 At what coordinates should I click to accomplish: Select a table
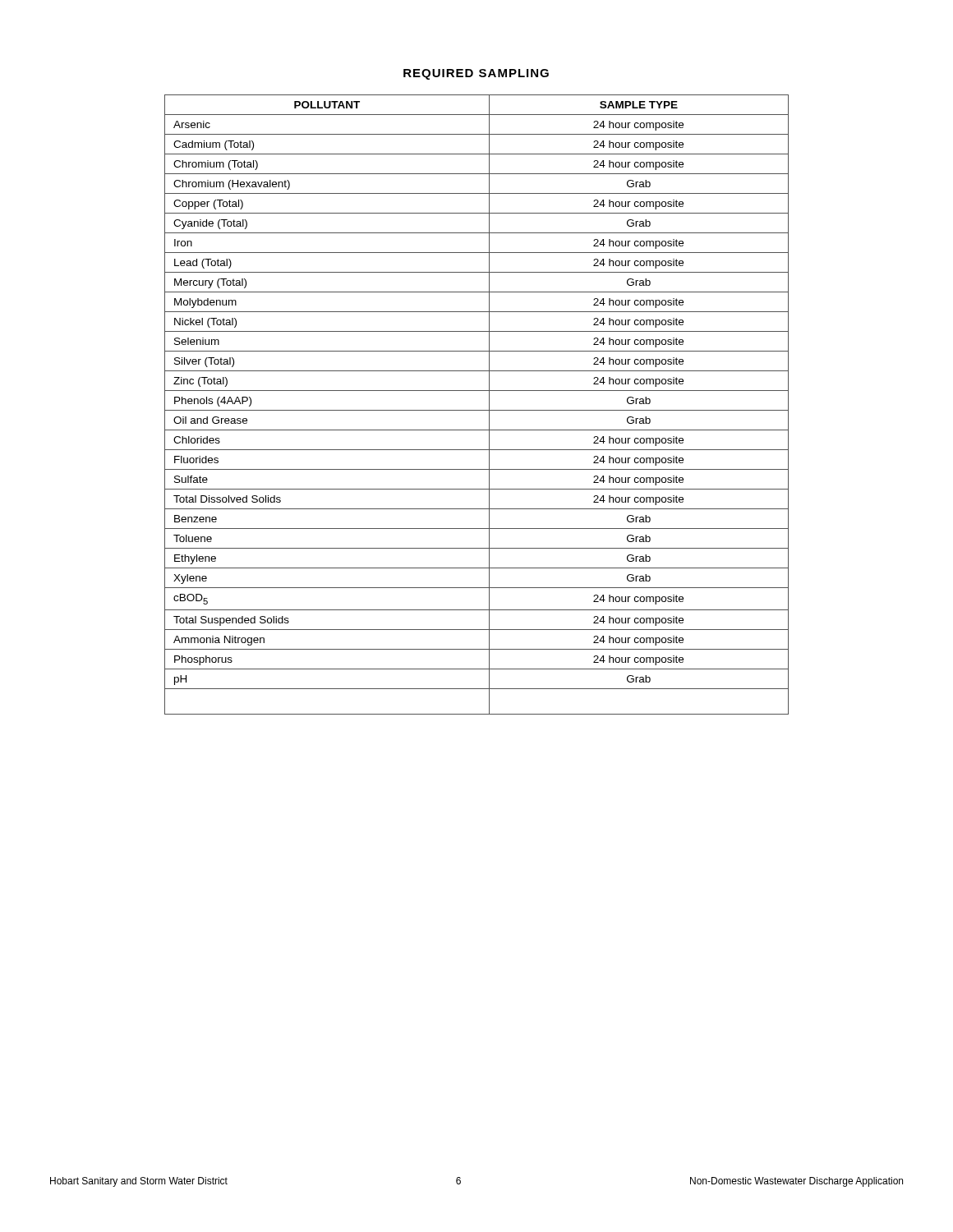pos(476,404)
